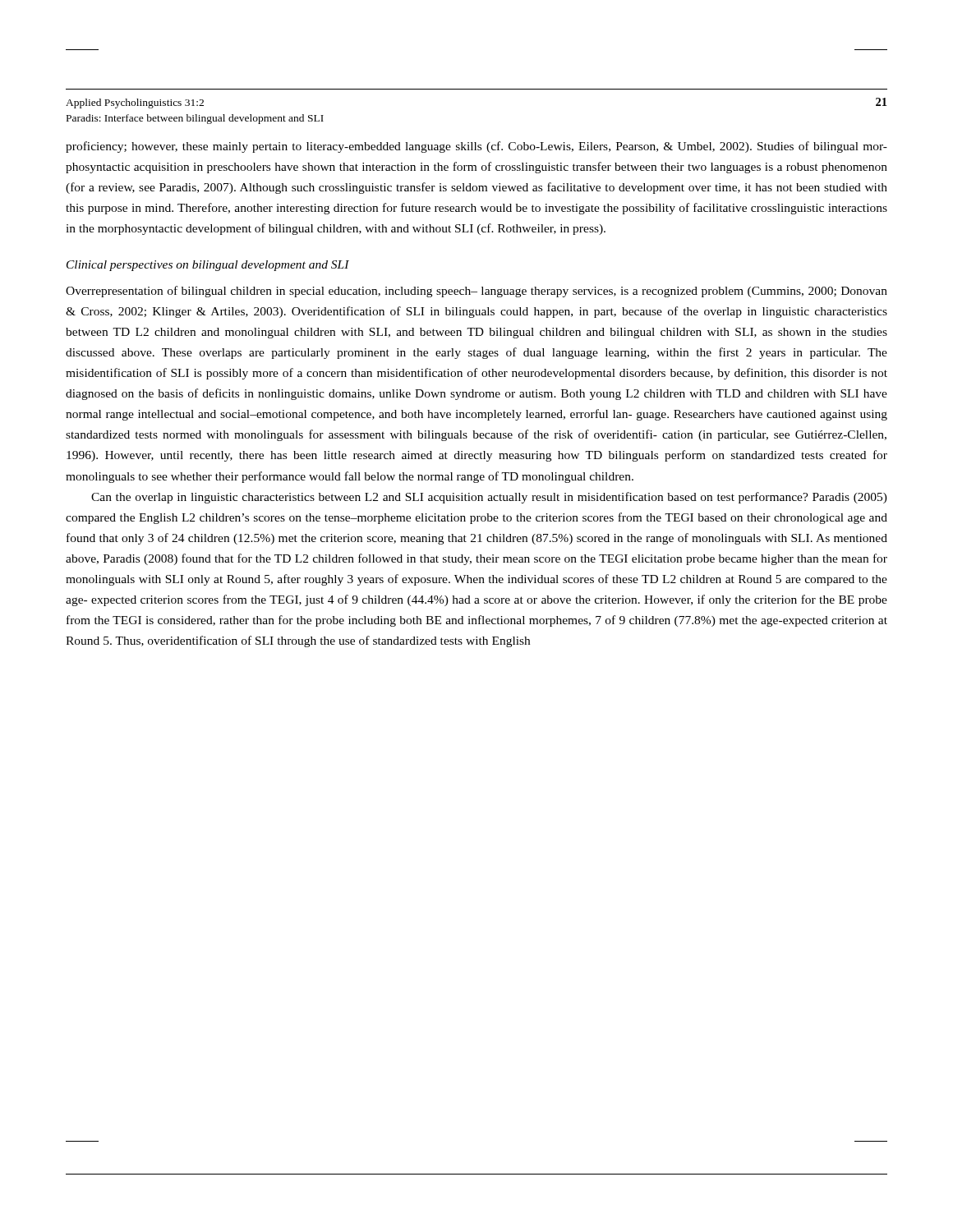953x1232 pixels.
Task: Locate the text starting "Clinical perspectives on bilingual development and"
Action: point(207,264)
